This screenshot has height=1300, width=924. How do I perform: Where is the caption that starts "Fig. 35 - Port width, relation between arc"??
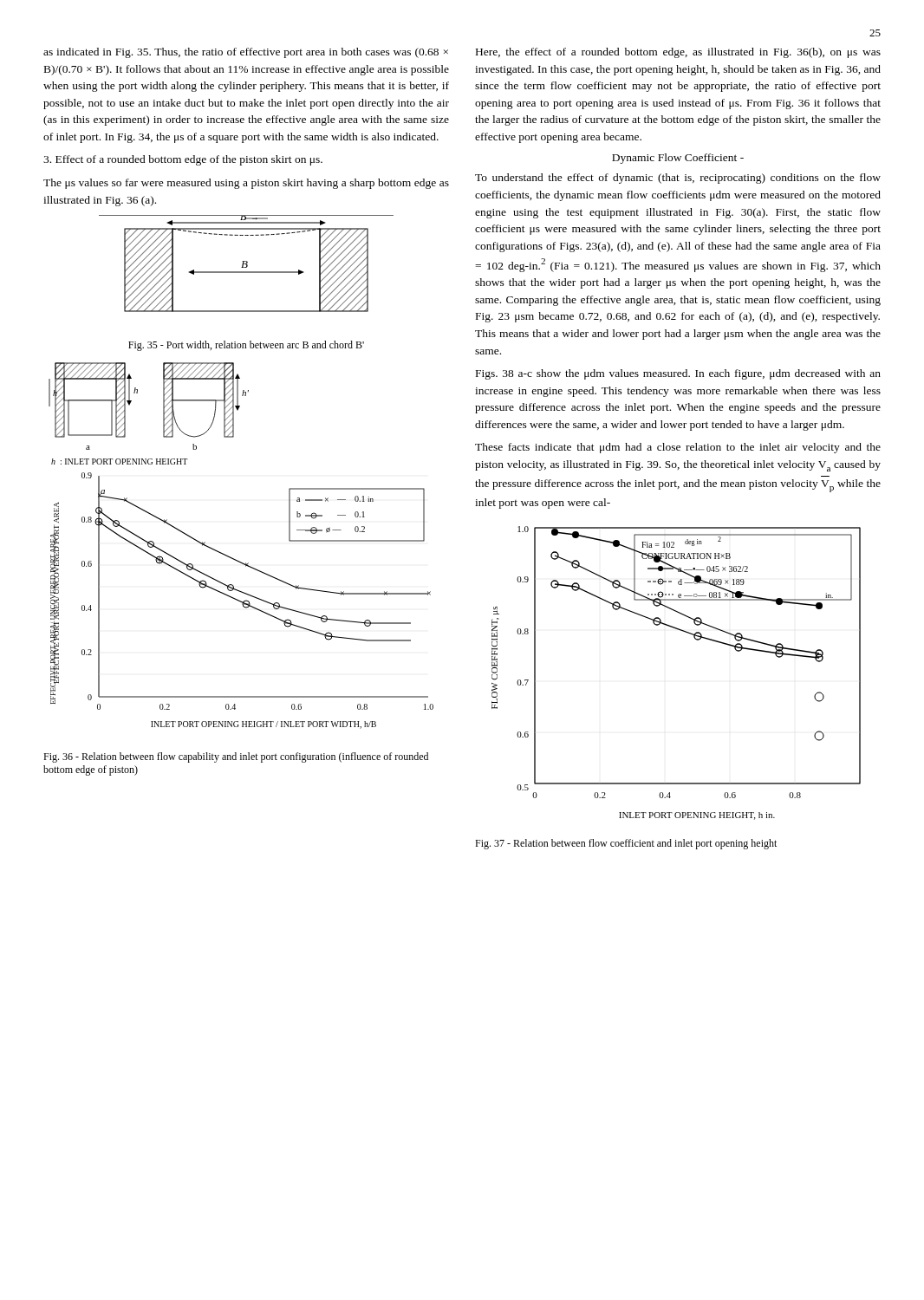click(246, 345)
